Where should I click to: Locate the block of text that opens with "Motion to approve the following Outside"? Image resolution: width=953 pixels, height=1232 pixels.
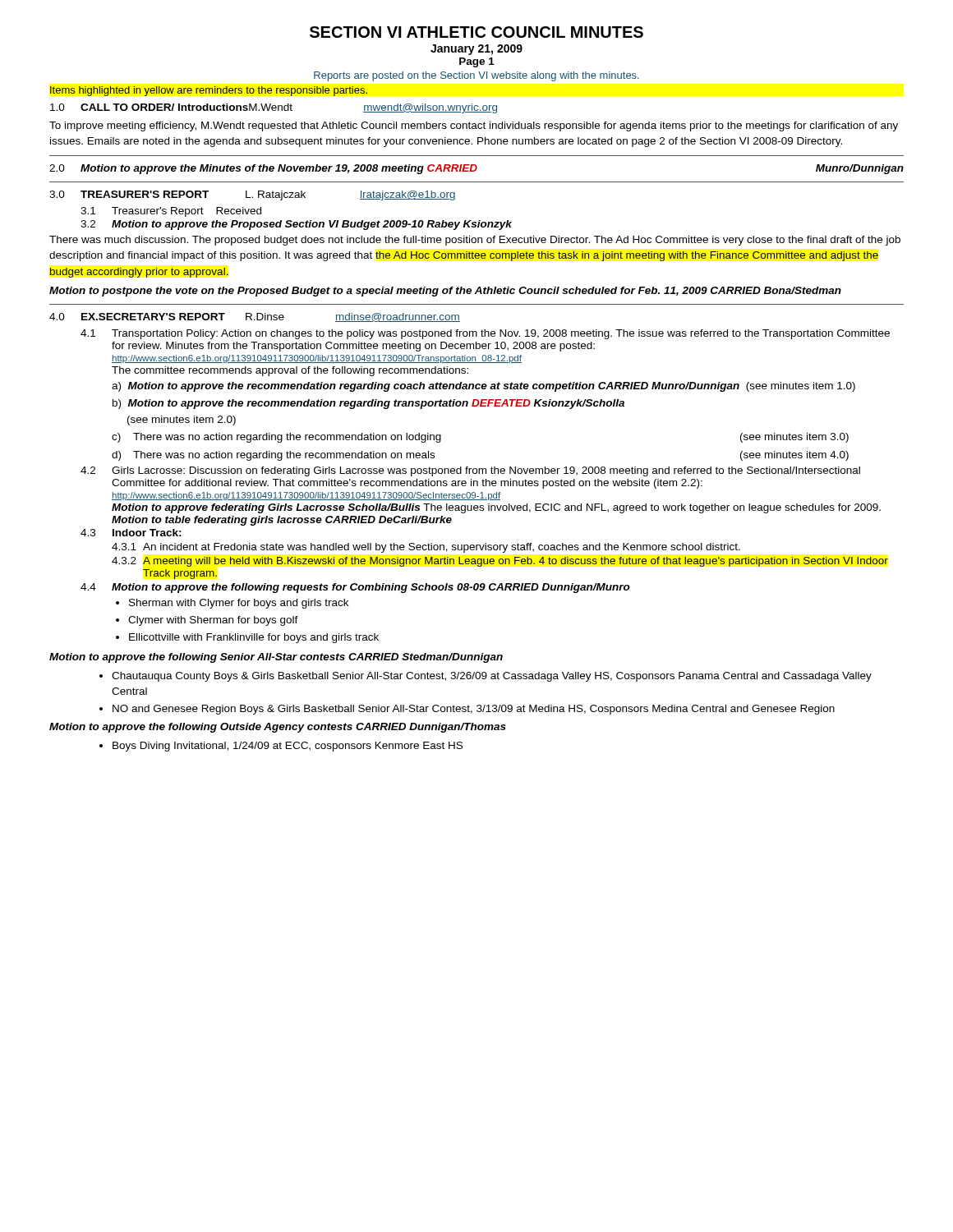point(476,736)
